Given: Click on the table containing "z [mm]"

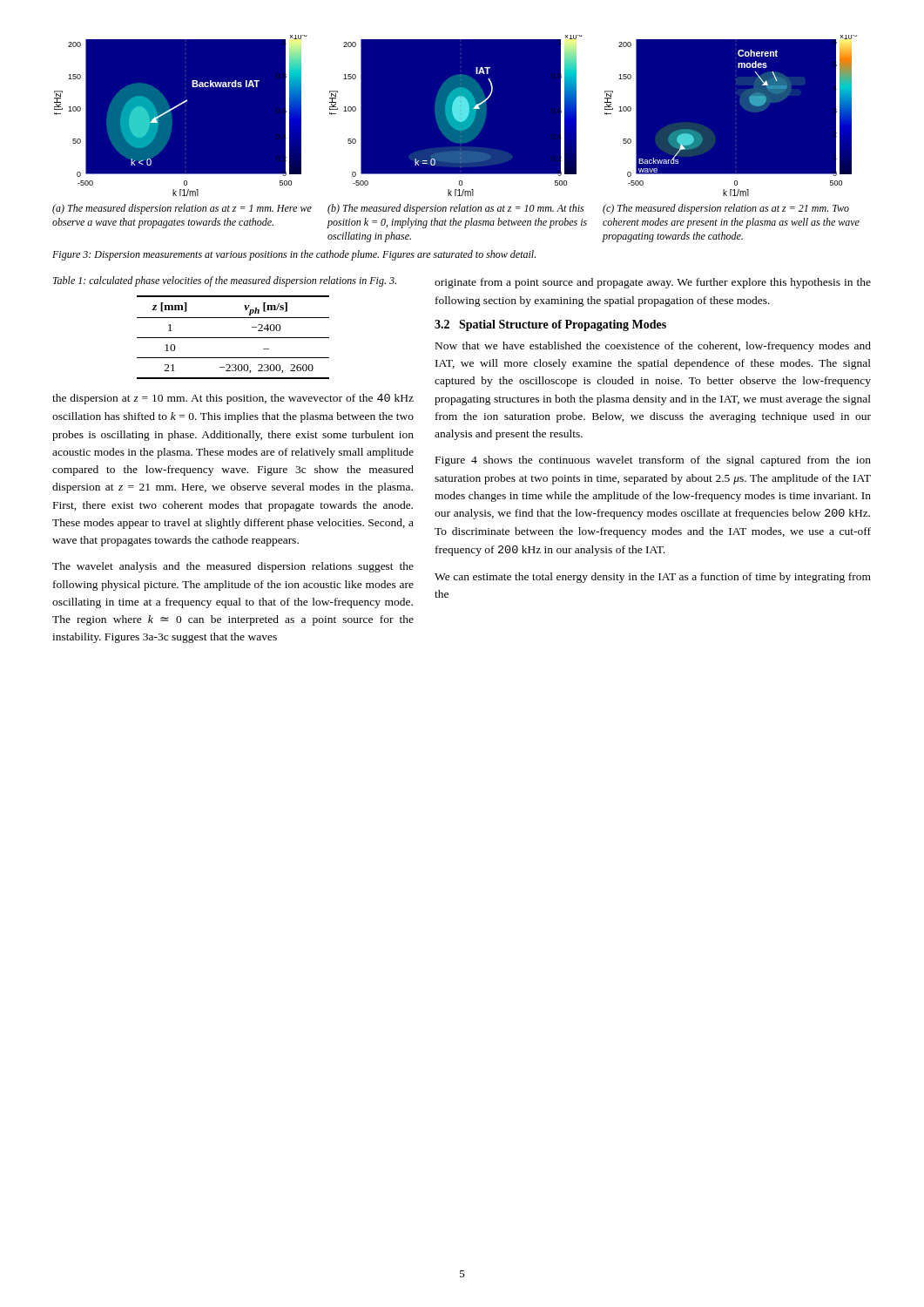Looking at the screenshot, I should point(233,337).
